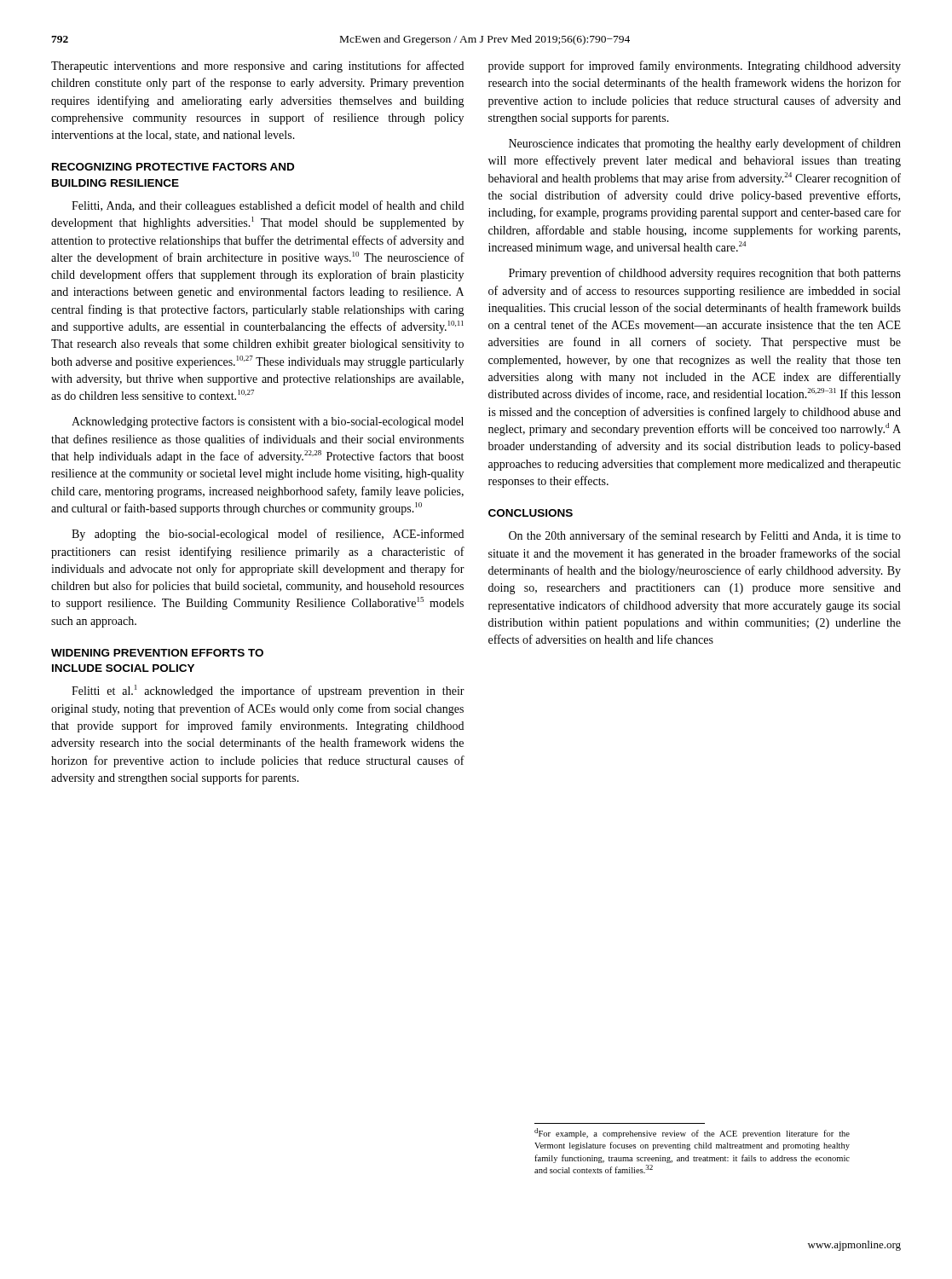Select the text starting "Felitti, Anda, and their colleagues established a deficit"

coord(258,414)
